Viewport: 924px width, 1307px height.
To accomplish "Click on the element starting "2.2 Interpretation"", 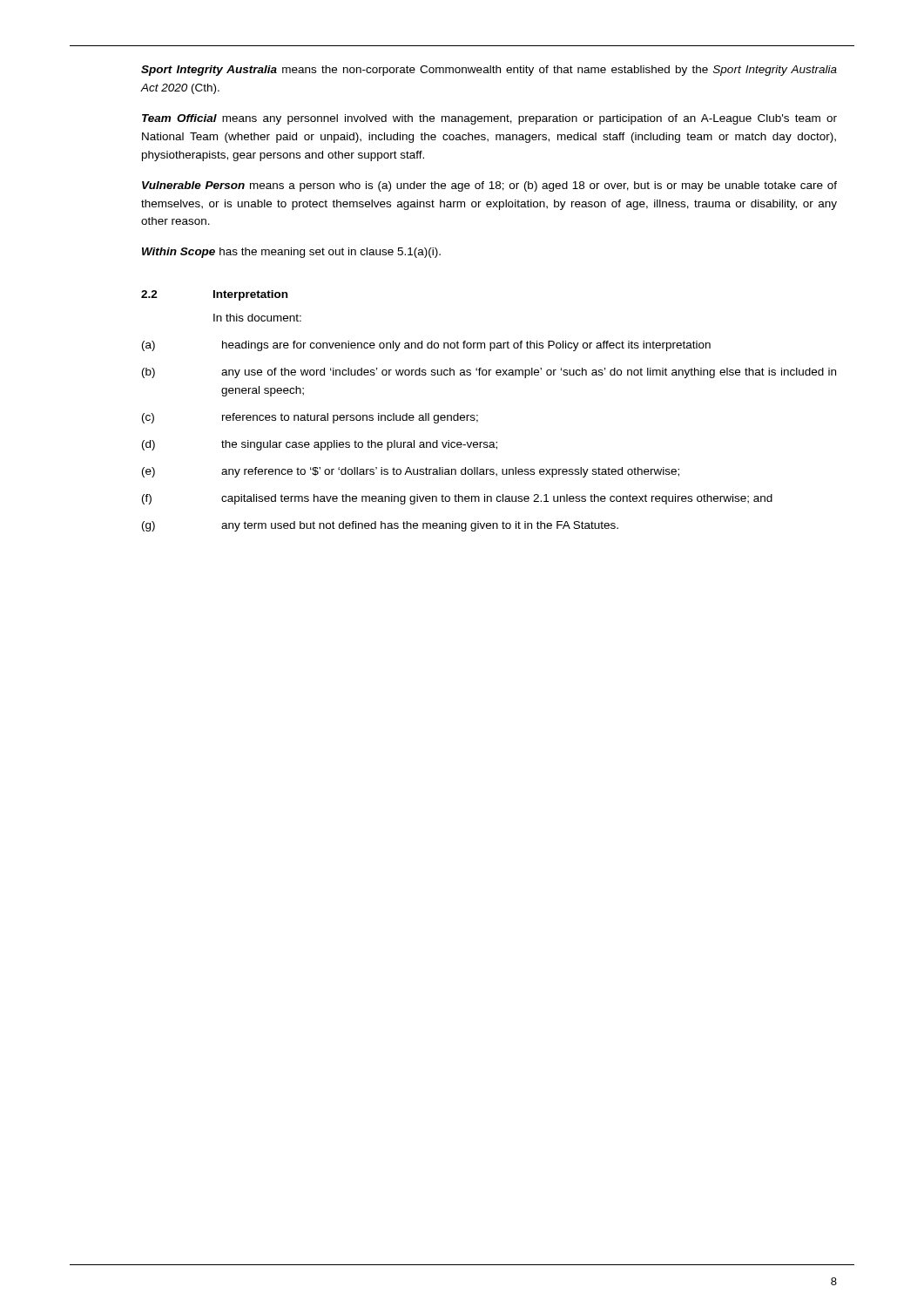I will click(x=215, y=294).
